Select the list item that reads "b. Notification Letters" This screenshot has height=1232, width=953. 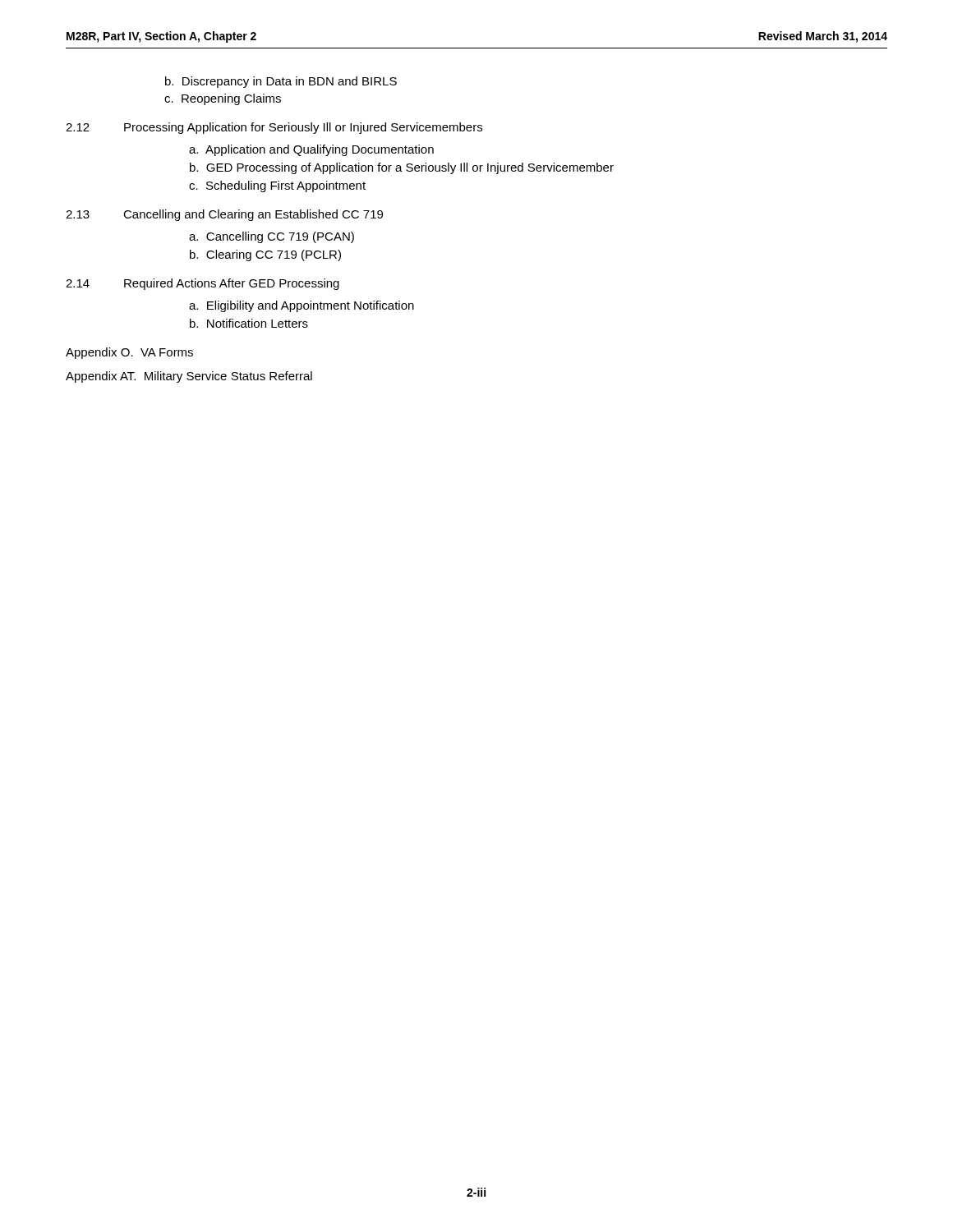point(249,323)
